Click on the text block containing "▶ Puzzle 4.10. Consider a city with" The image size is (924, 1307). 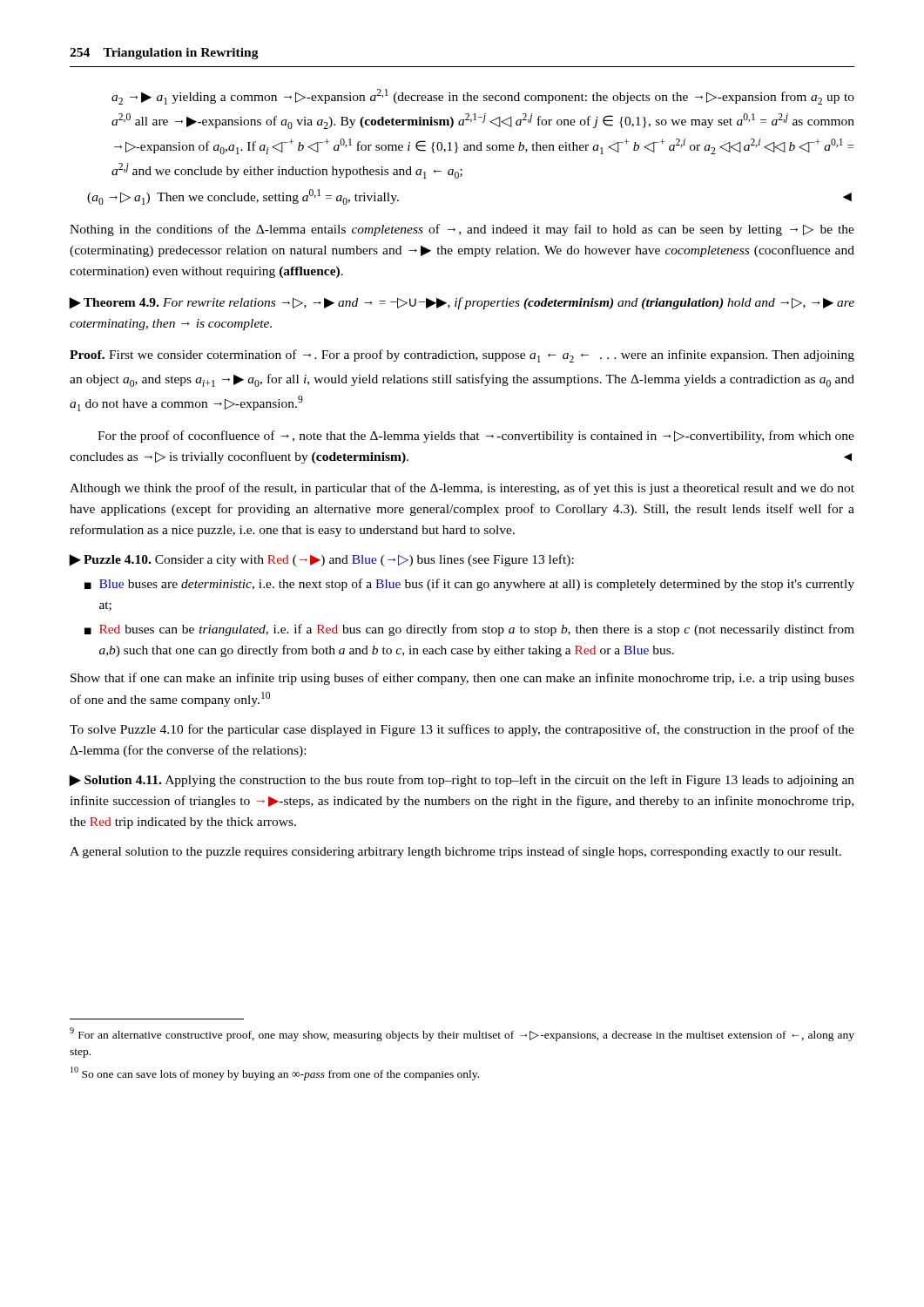[322, 559]
